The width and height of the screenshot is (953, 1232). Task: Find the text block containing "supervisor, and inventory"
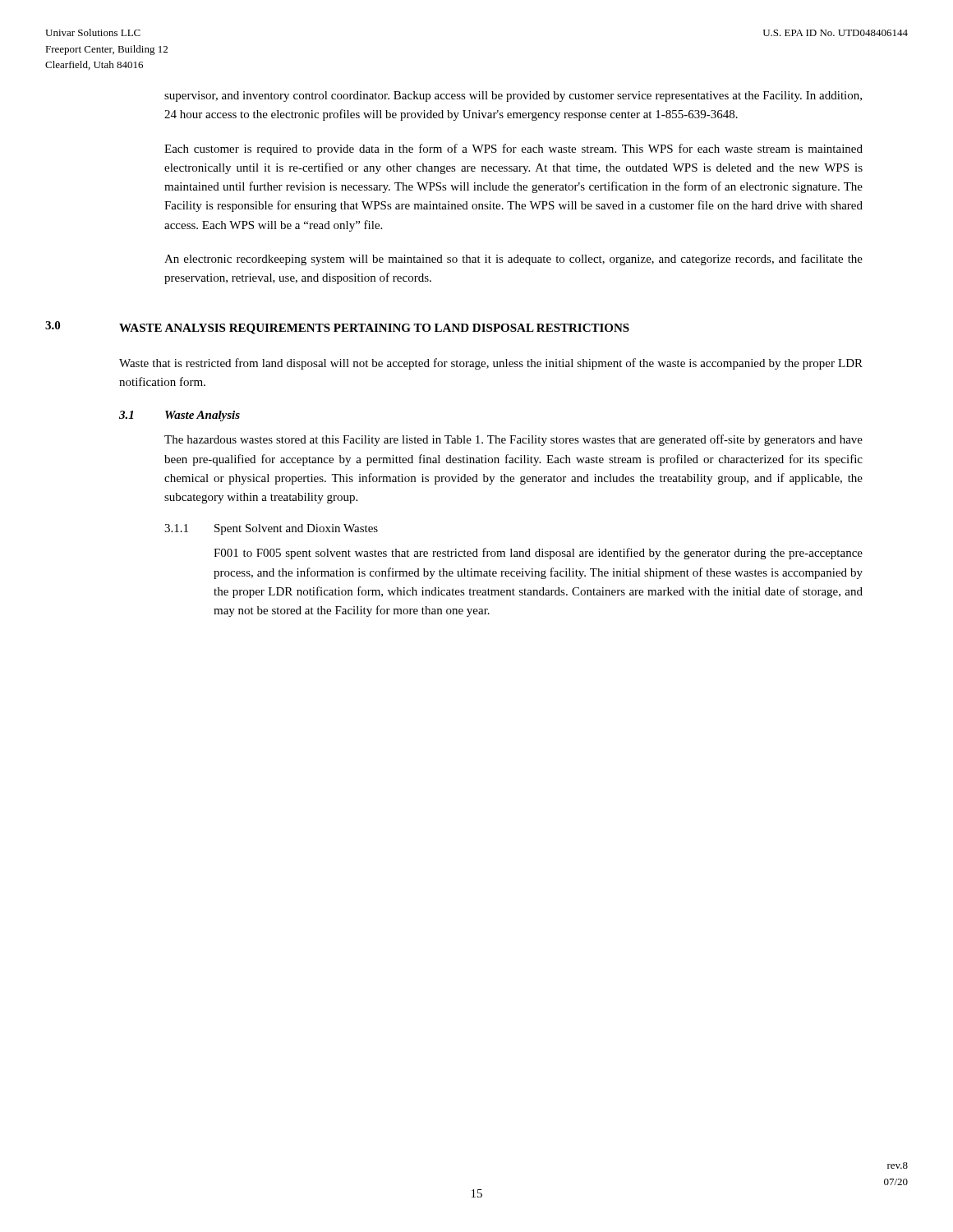[513, 105]
